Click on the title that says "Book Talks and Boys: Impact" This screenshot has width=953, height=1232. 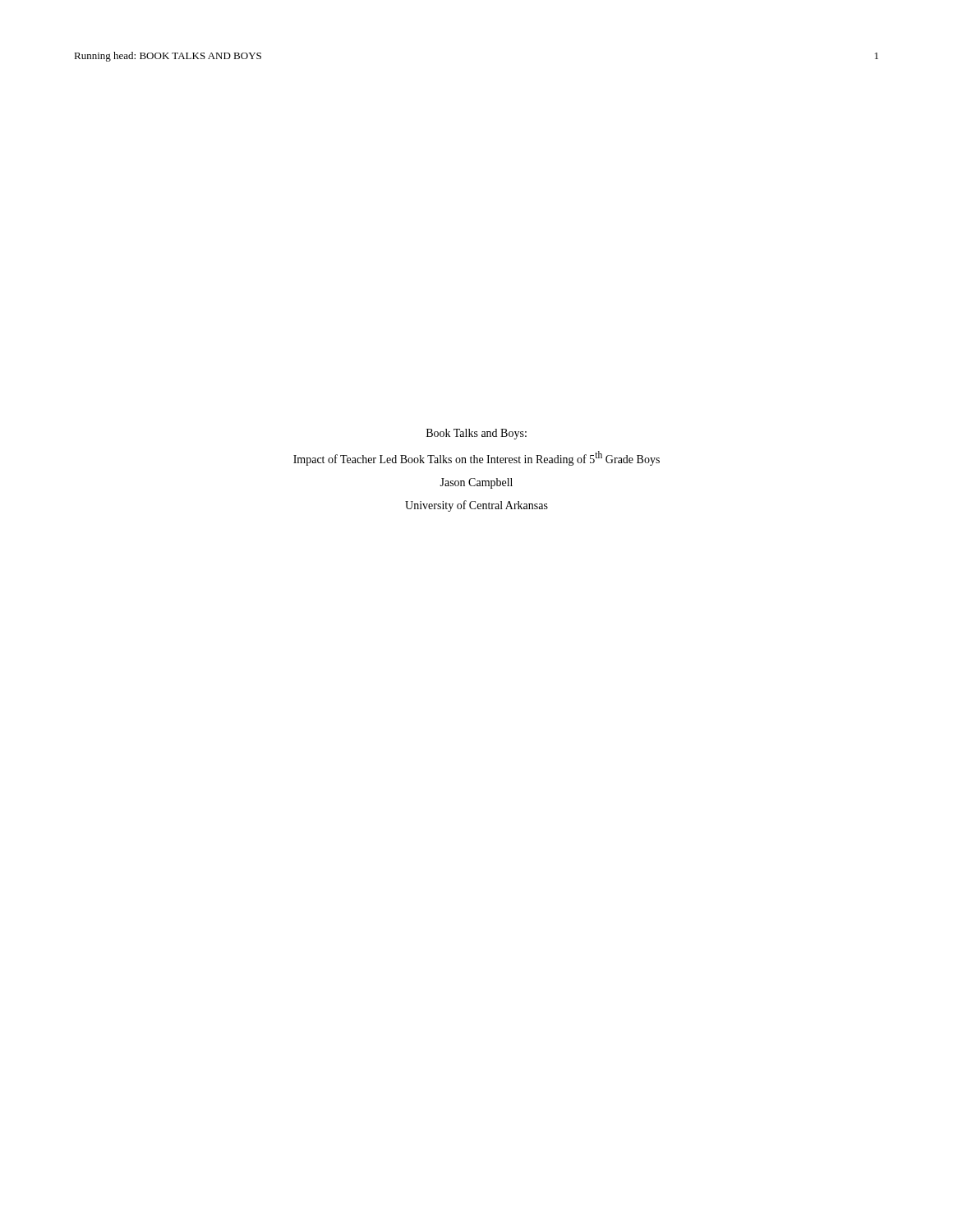pyautogui.click(x=476, y=470)
